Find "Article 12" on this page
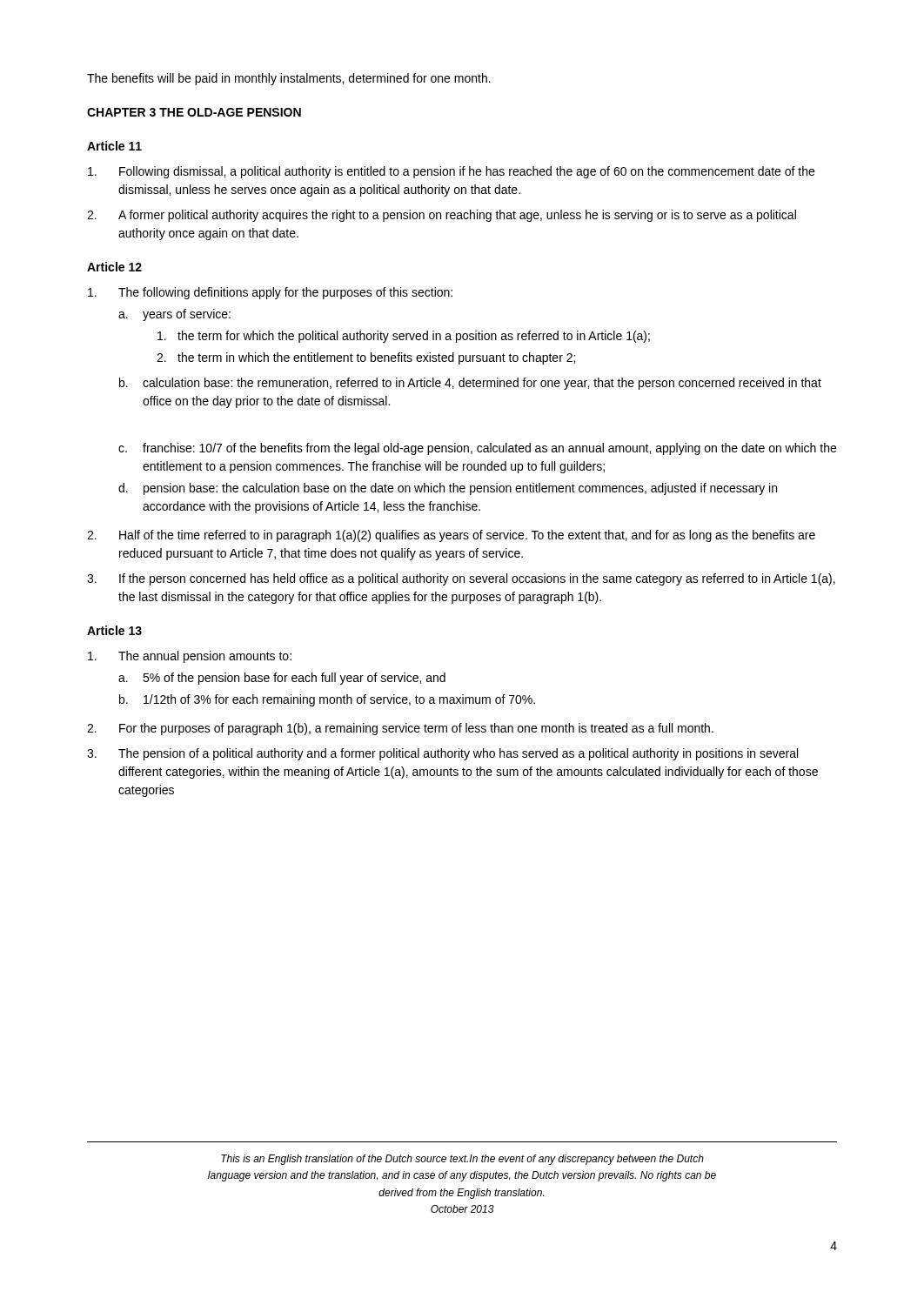 pos(114,267)
